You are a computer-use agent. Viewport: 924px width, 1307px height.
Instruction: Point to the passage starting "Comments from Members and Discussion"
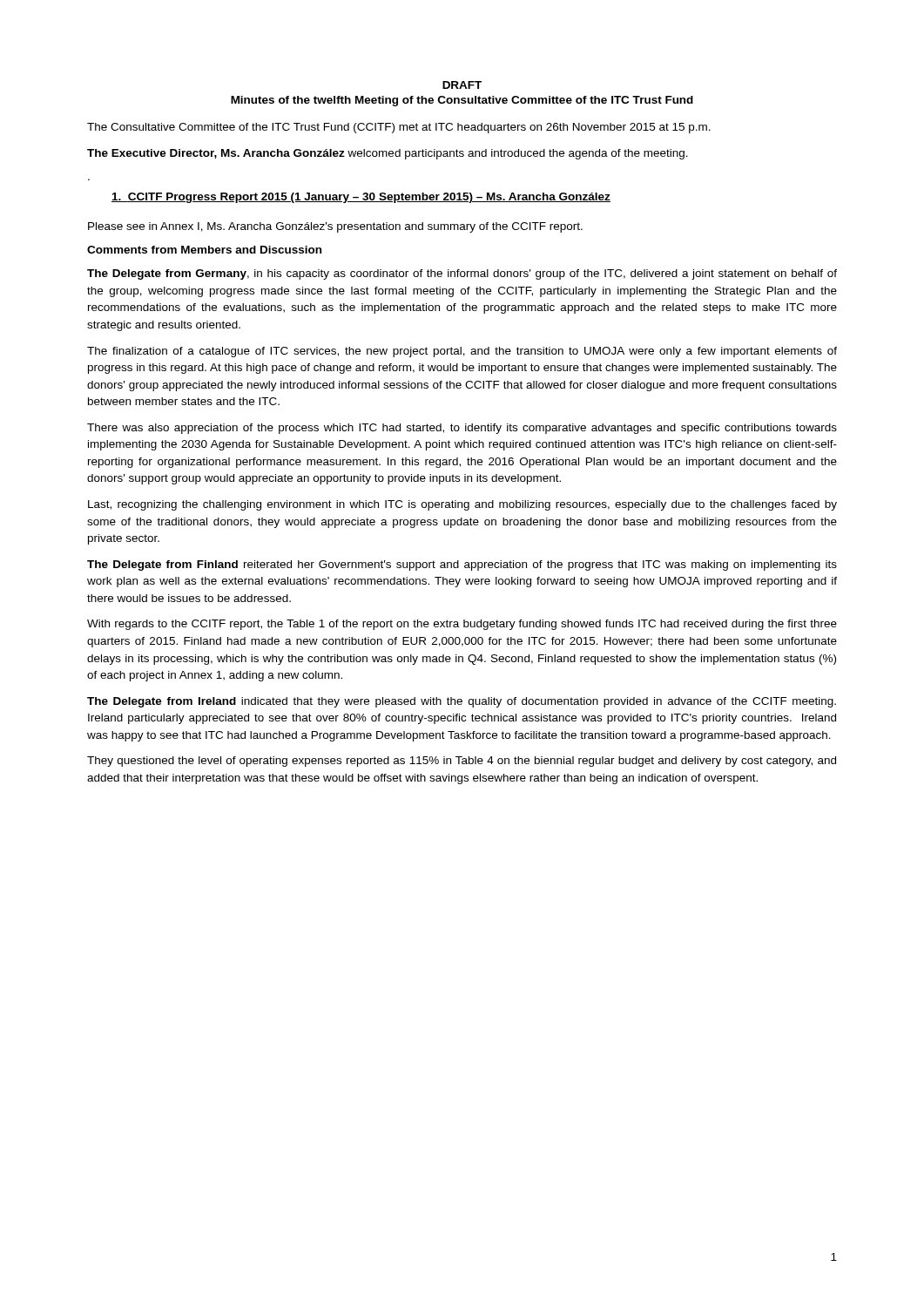click(x=205, y=250)
